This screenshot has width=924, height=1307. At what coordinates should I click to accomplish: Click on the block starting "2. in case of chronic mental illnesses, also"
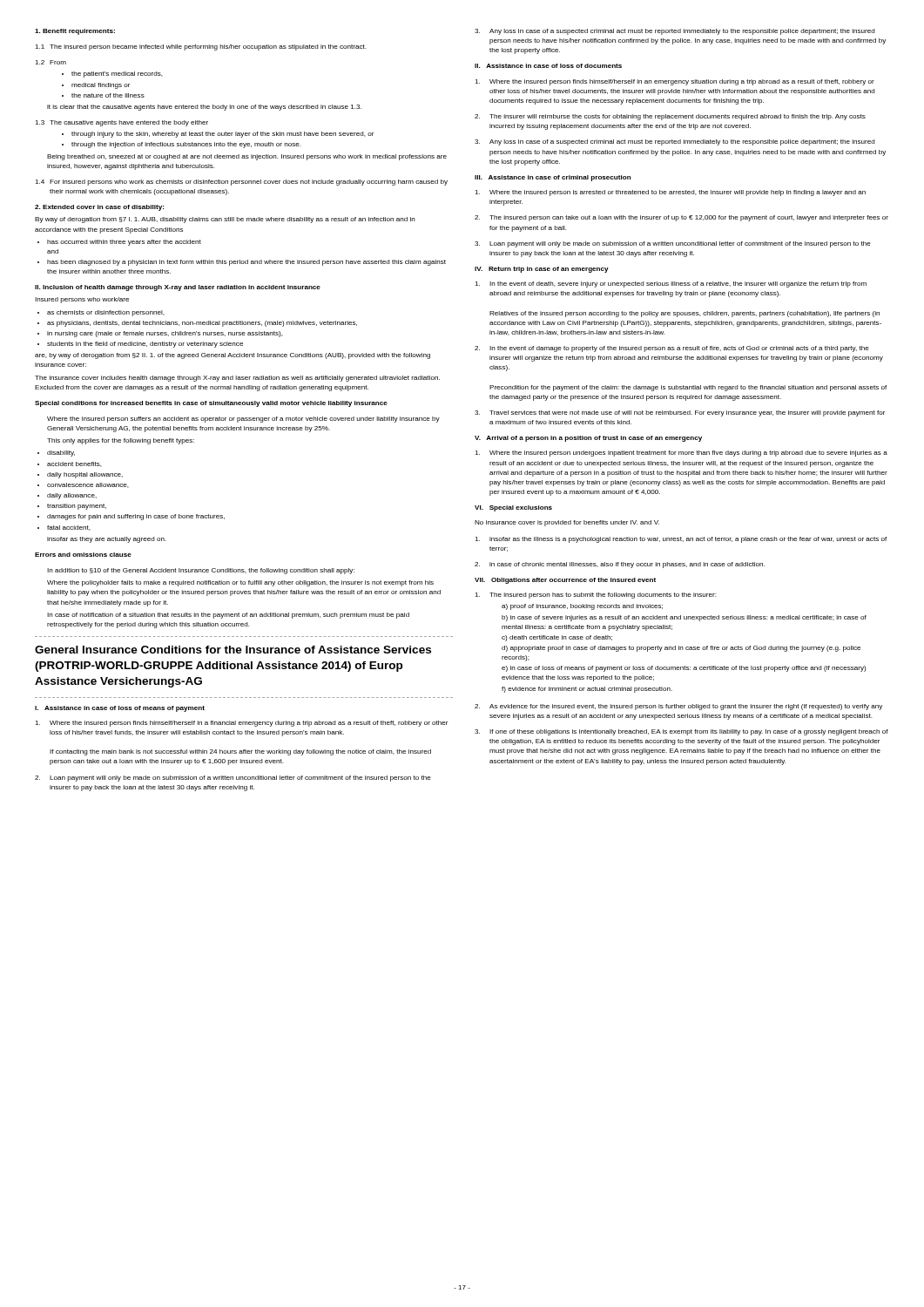click(x=682, y=564)
